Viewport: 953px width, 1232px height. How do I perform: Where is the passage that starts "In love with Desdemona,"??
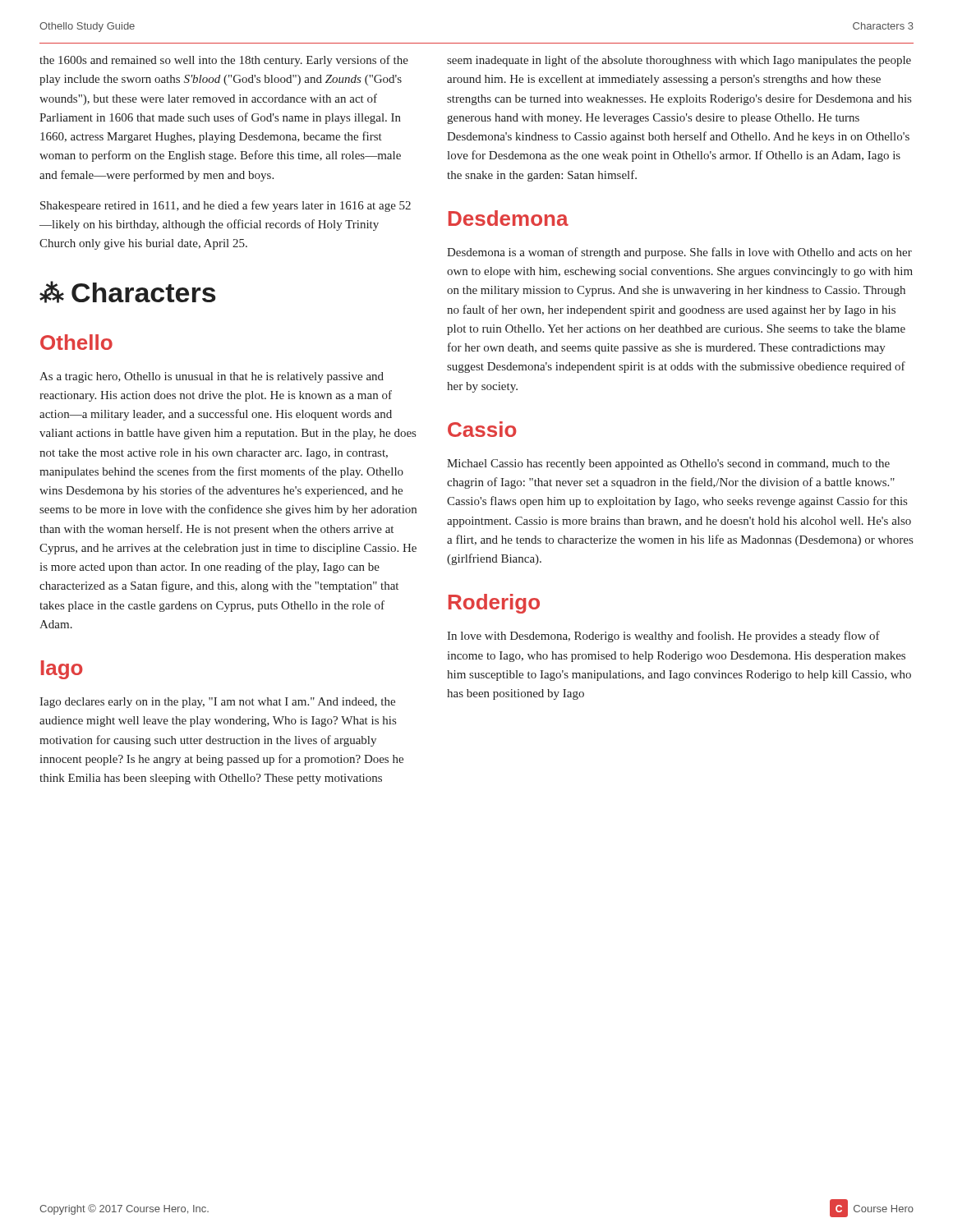pyautogui.click(x=680, y=665)
